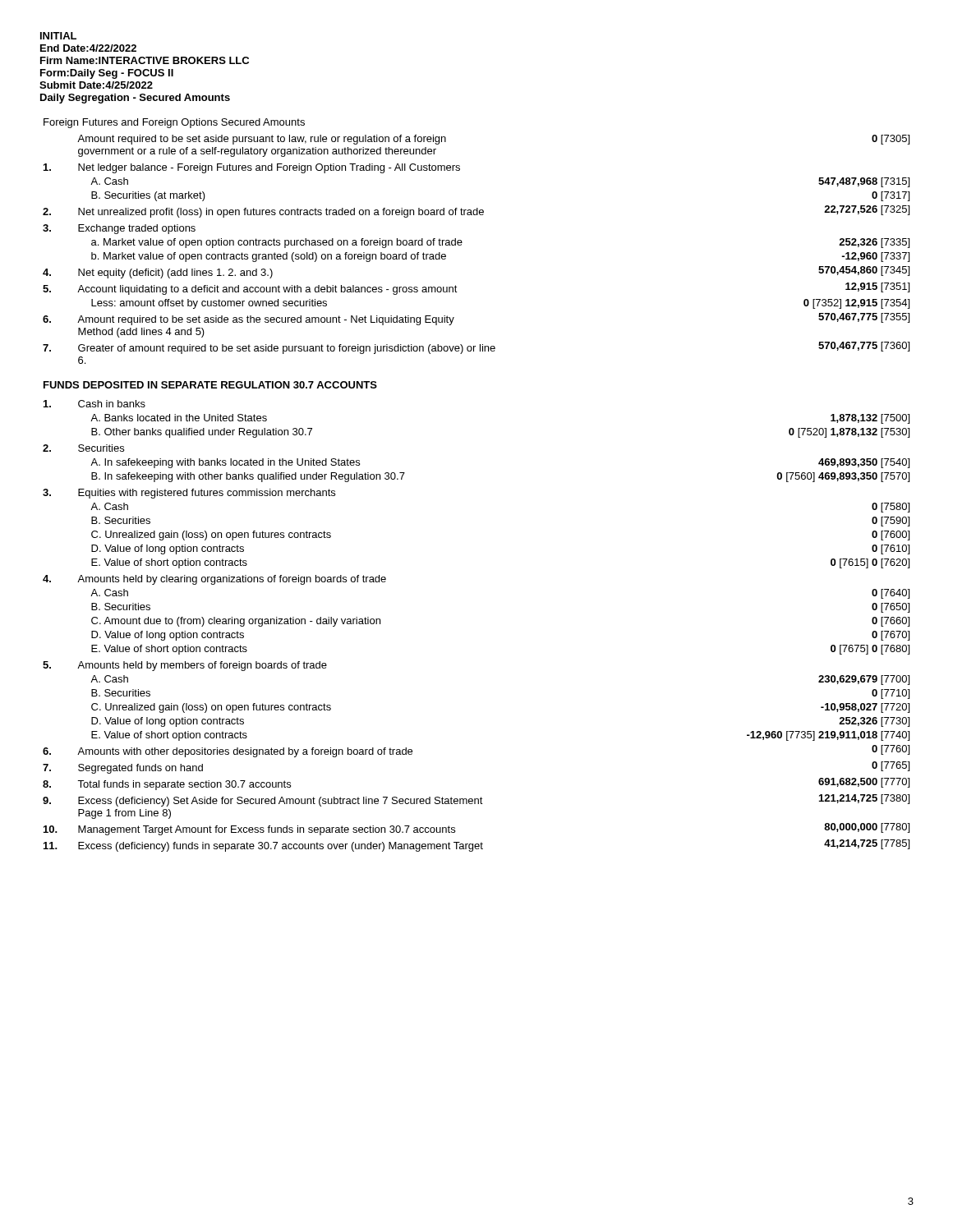Viewport: 953px width, 1232px height.
Task: Click on the text that says "Cash in banks"
Action: pyautogui.click(x=112, y=404)
